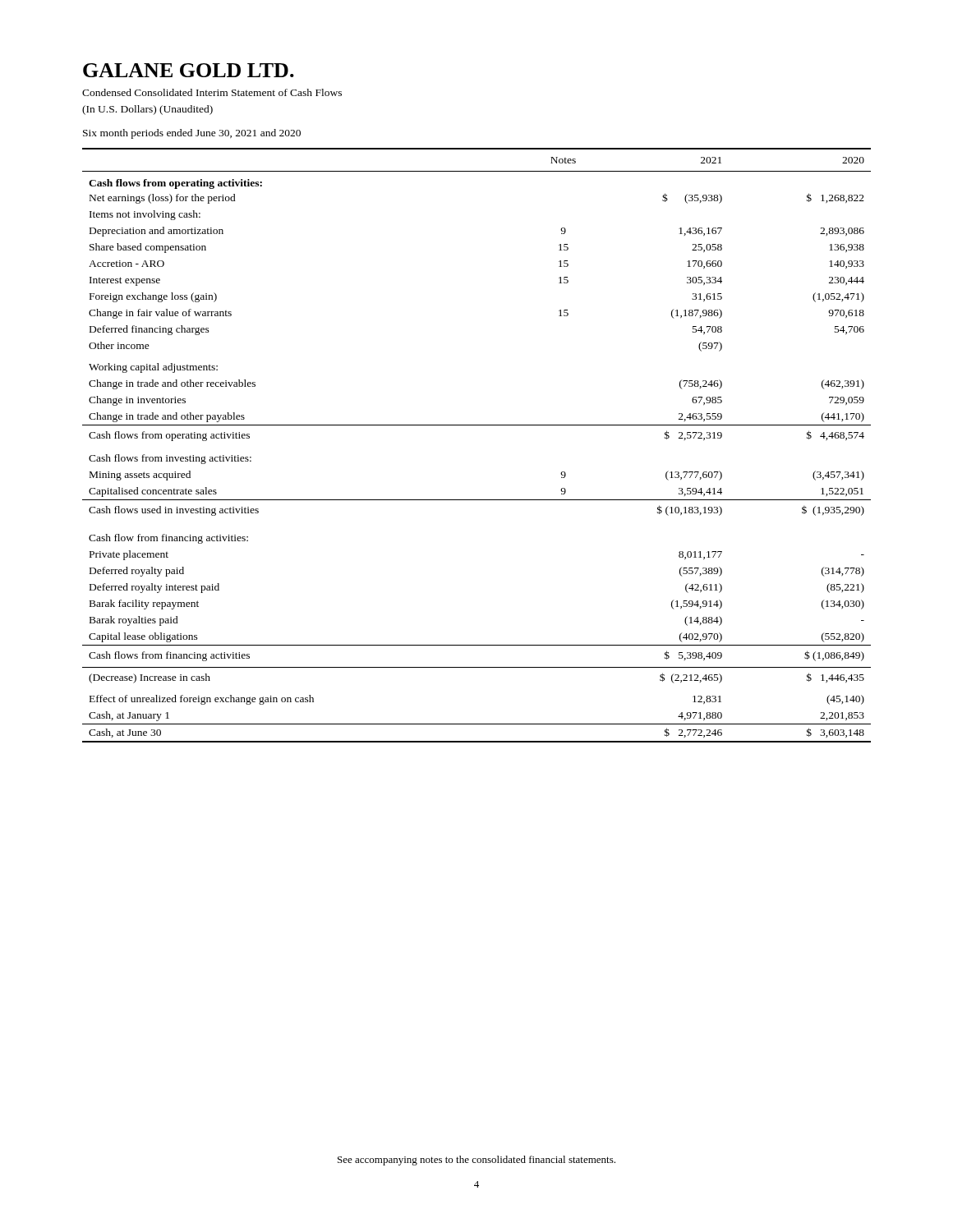Image resolution: width=953 pixels, height=1232 pixels.
Task: Click on the block starting "See accompanying notes to the"
Action: (476, 1159)
